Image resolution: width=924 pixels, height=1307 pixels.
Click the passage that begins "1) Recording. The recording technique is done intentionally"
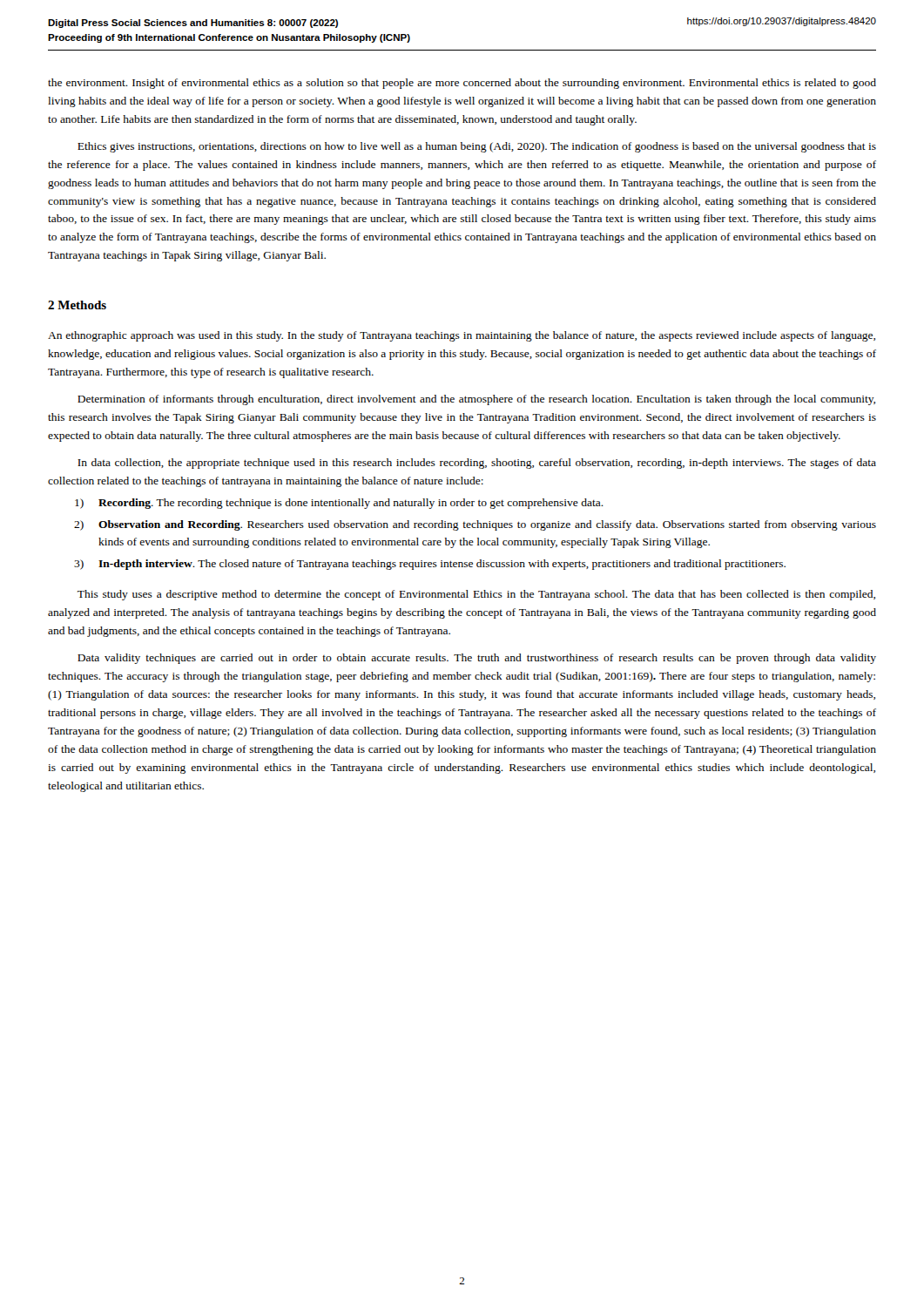coord(475,503)
